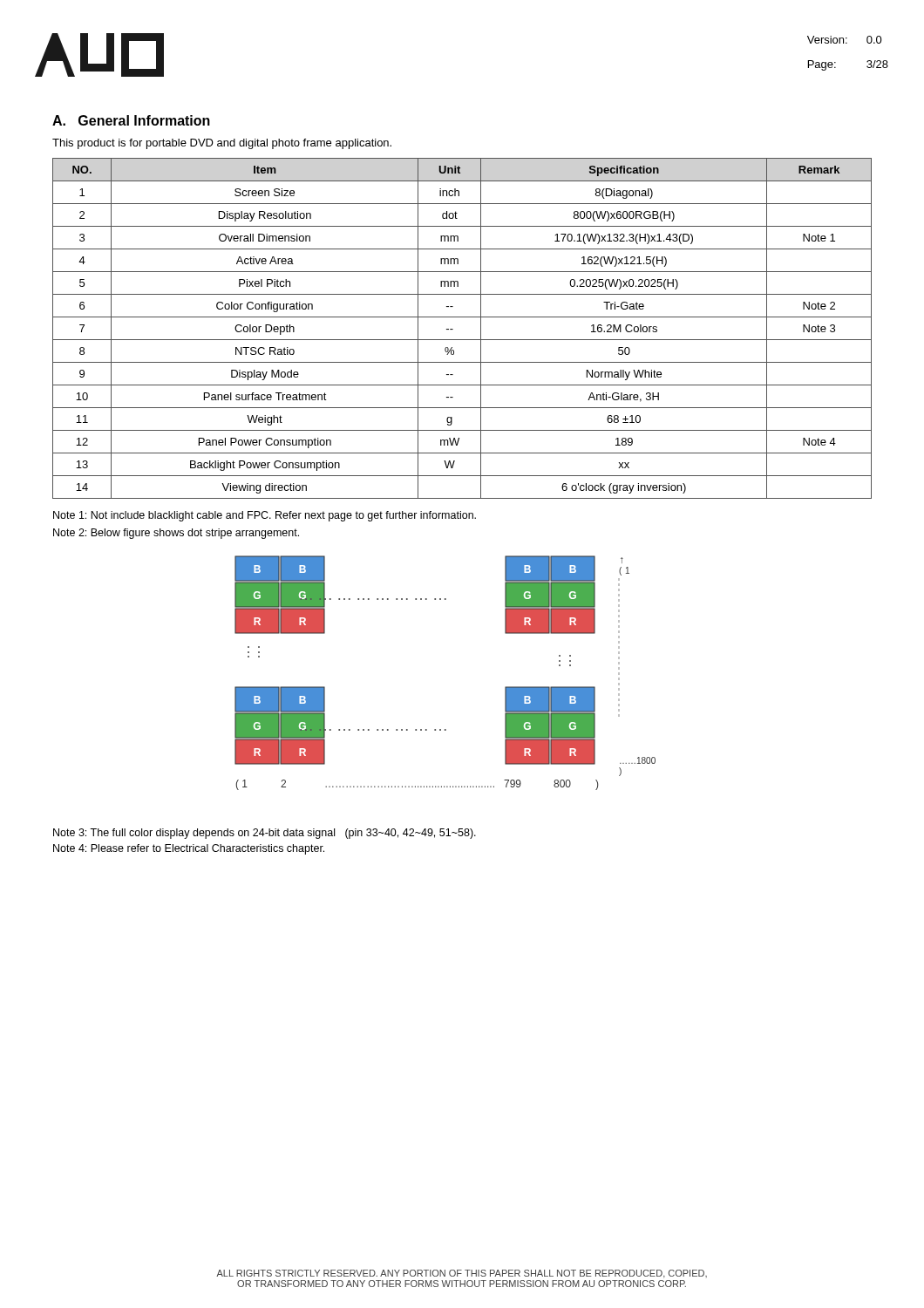Select the logo
This screenshot has width=924, height=1308.
(x=102, y=57)
